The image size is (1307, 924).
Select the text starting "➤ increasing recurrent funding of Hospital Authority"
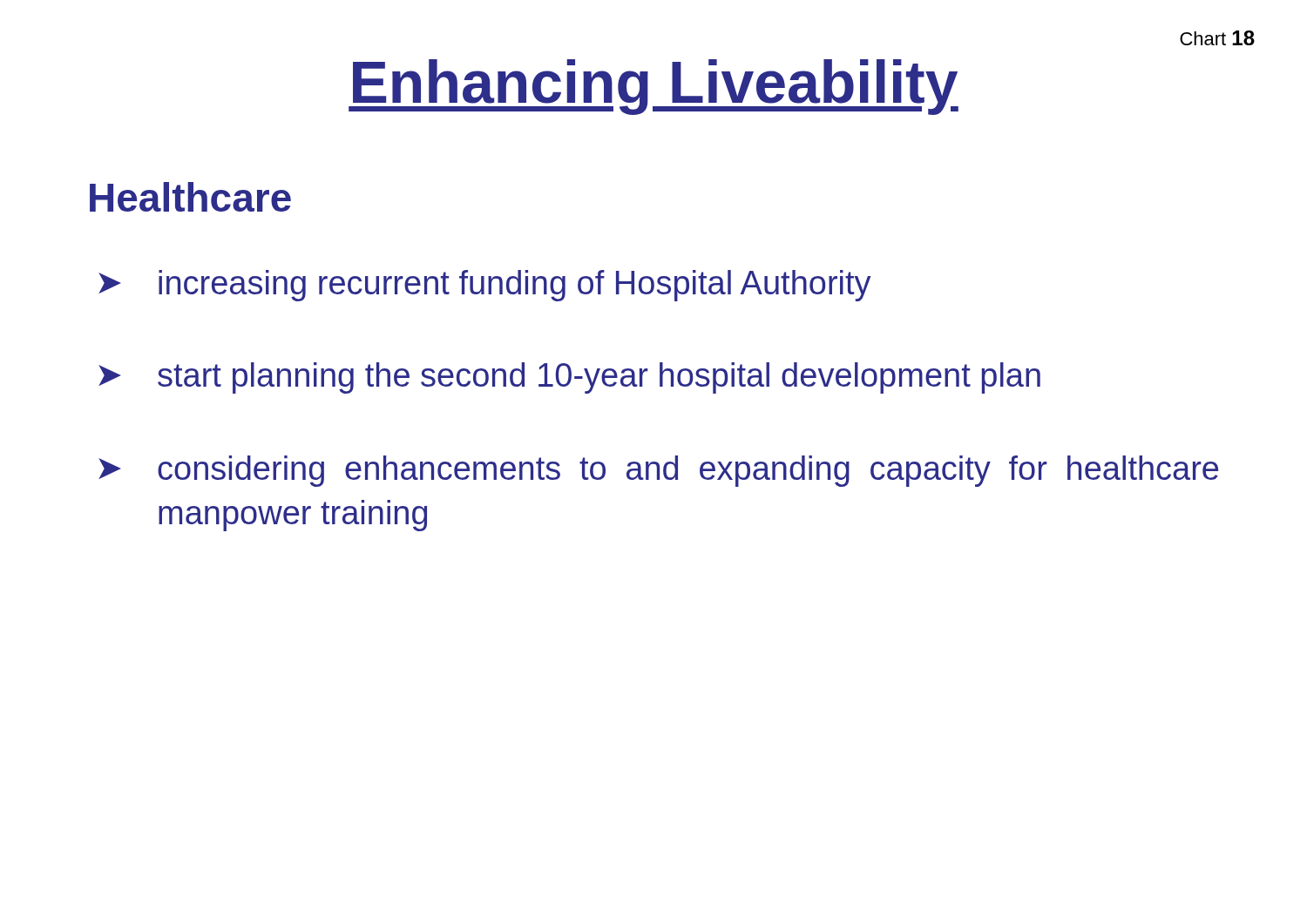[654, 284]
